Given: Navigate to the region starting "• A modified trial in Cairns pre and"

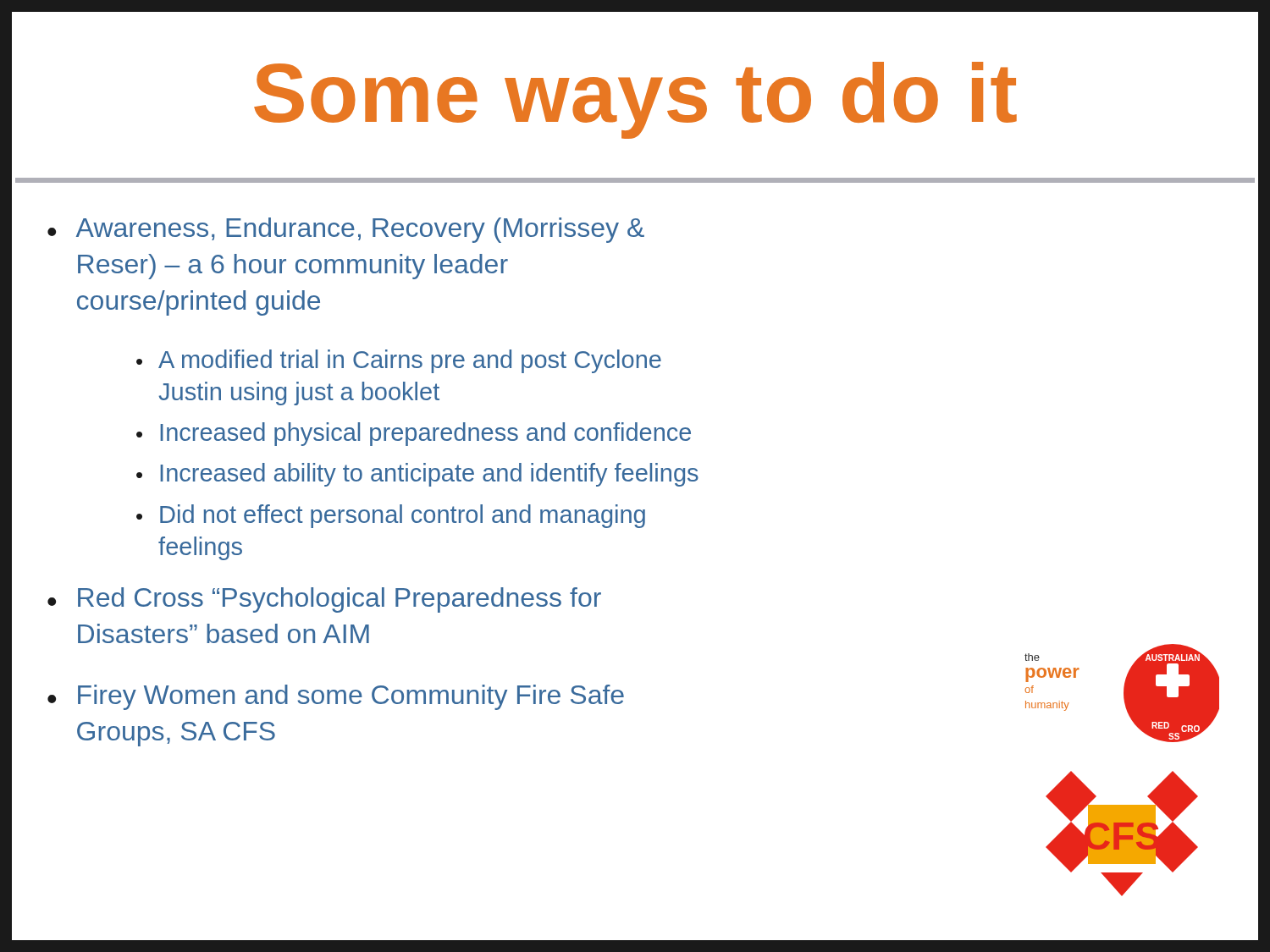Looking at the screenshot, I should point(399,376).
